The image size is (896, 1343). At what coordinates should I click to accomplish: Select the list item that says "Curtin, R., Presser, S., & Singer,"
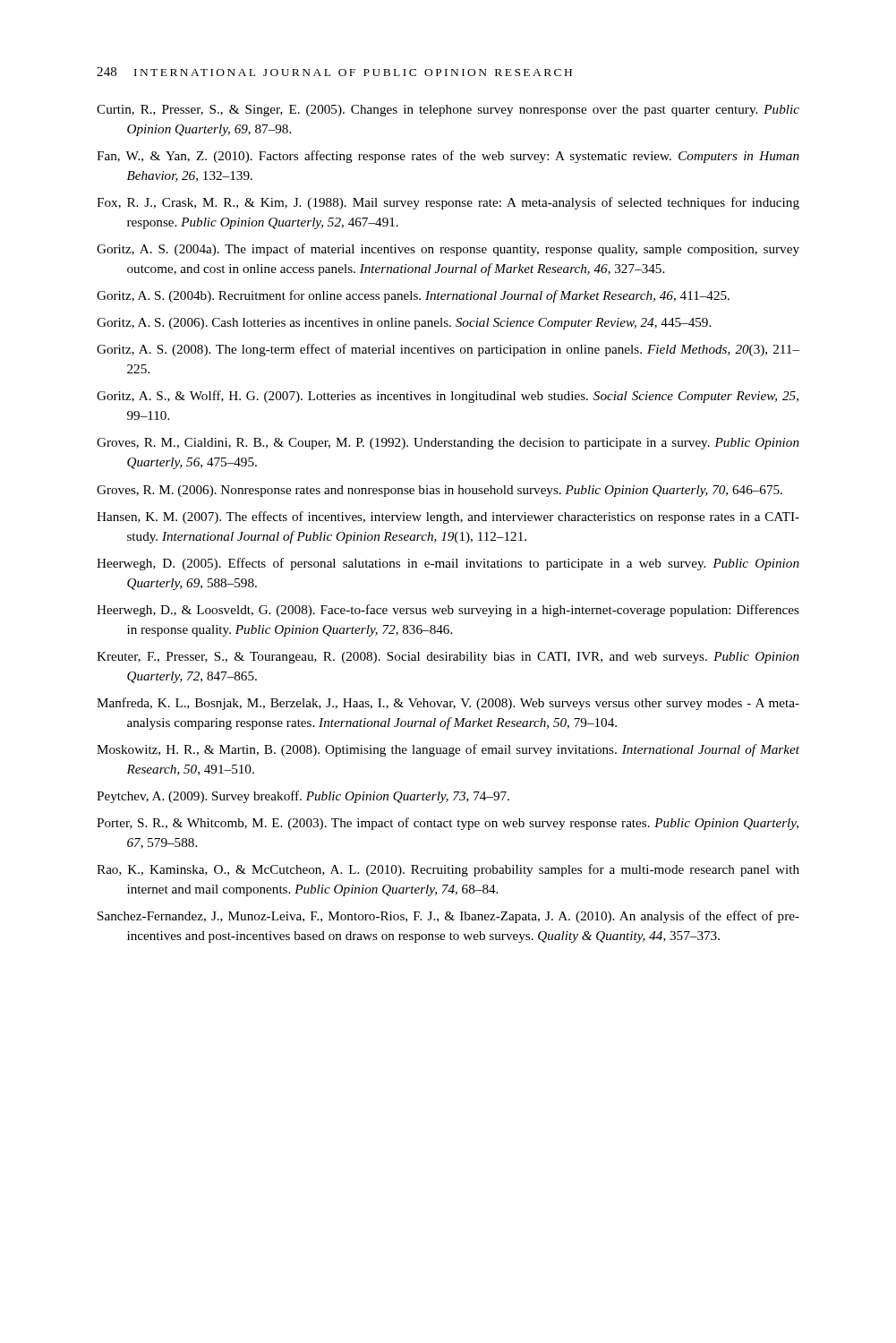point(448,119)
